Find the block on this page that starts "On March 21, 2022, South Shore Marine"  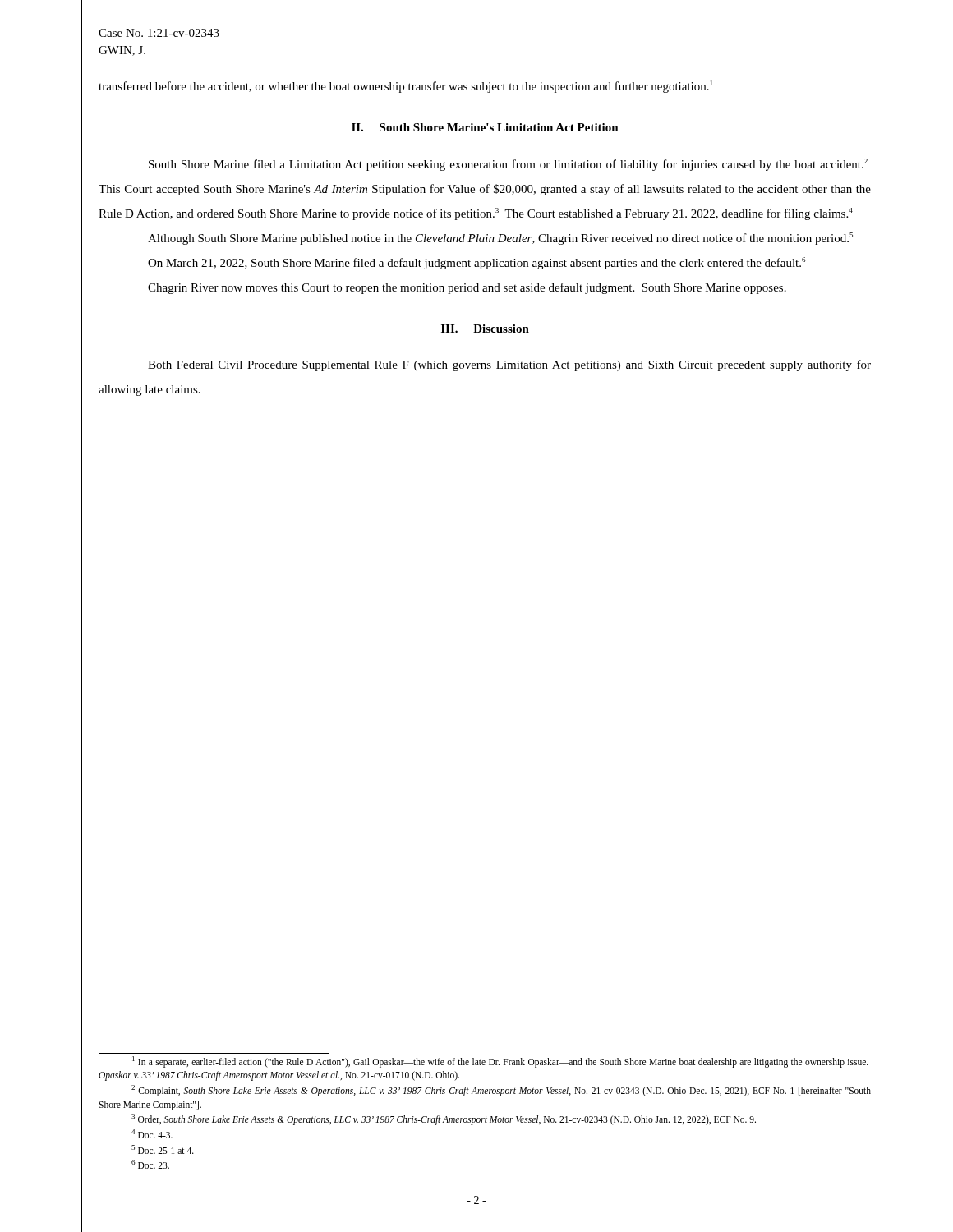tap(477, 262)
